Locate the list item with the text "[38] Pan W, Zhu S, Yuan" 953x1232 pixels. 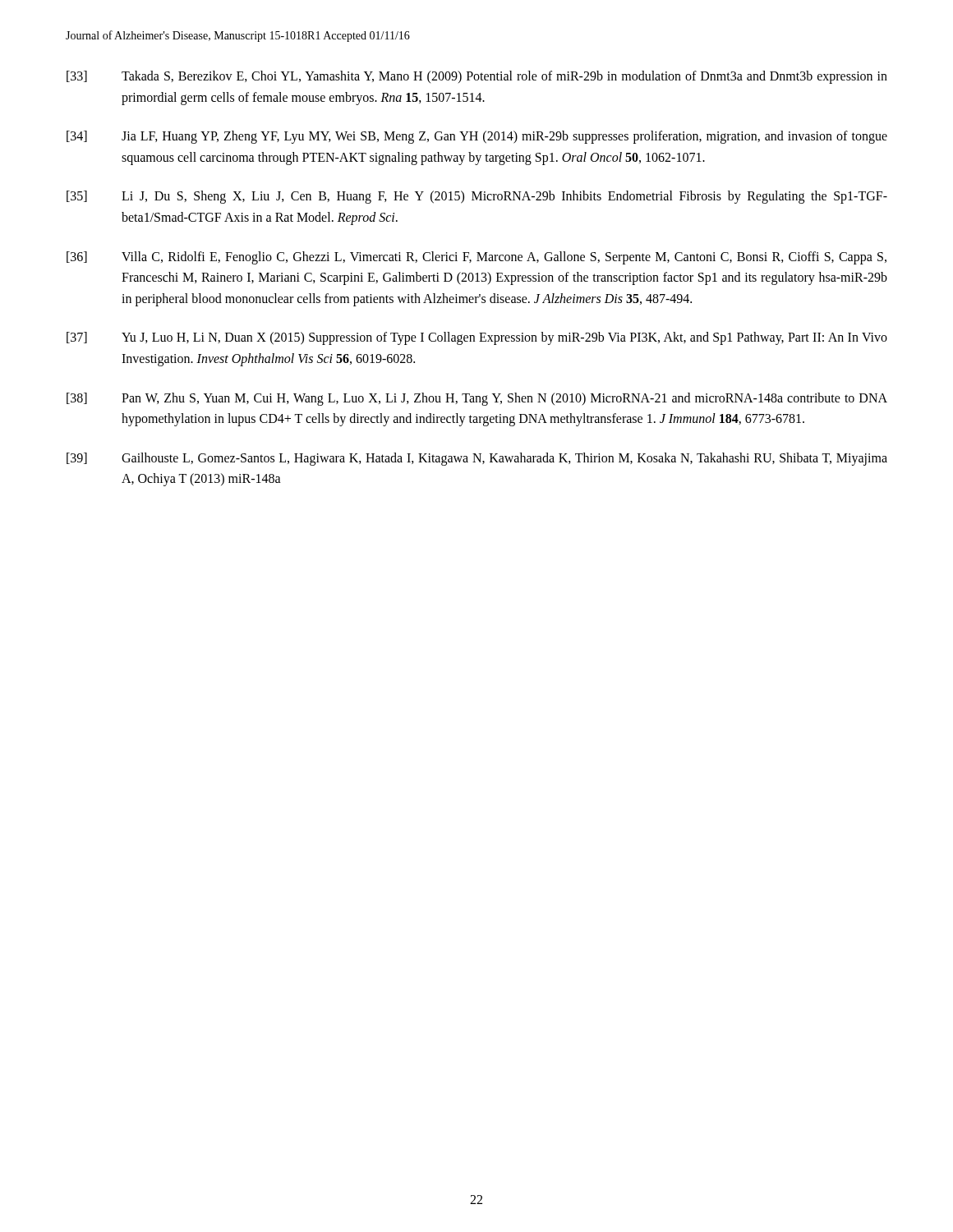pos(476,408)
